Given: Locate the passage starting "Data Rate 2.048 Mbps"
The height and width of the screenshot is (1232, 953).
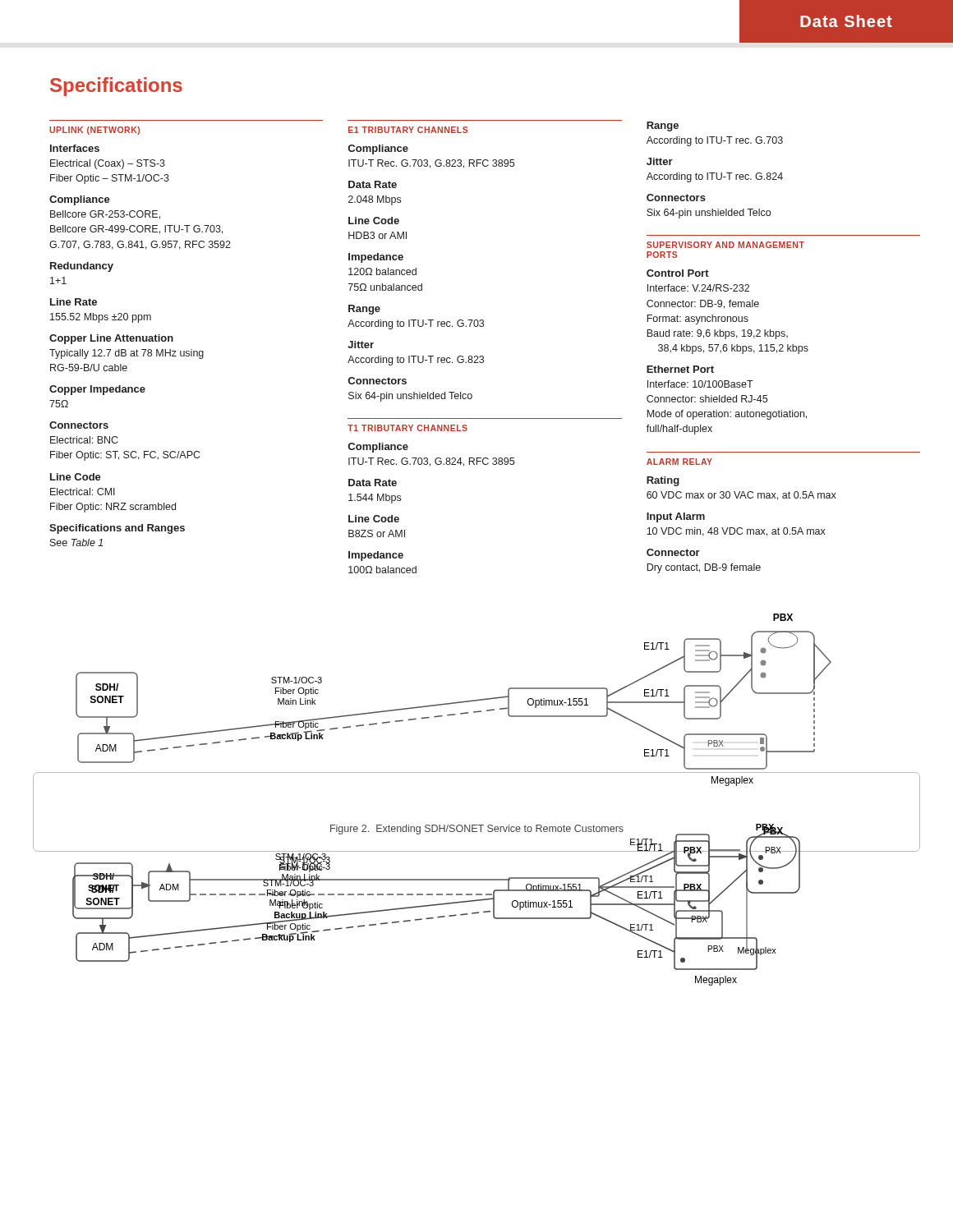Looking at the screenshot, I should [373, 184].
